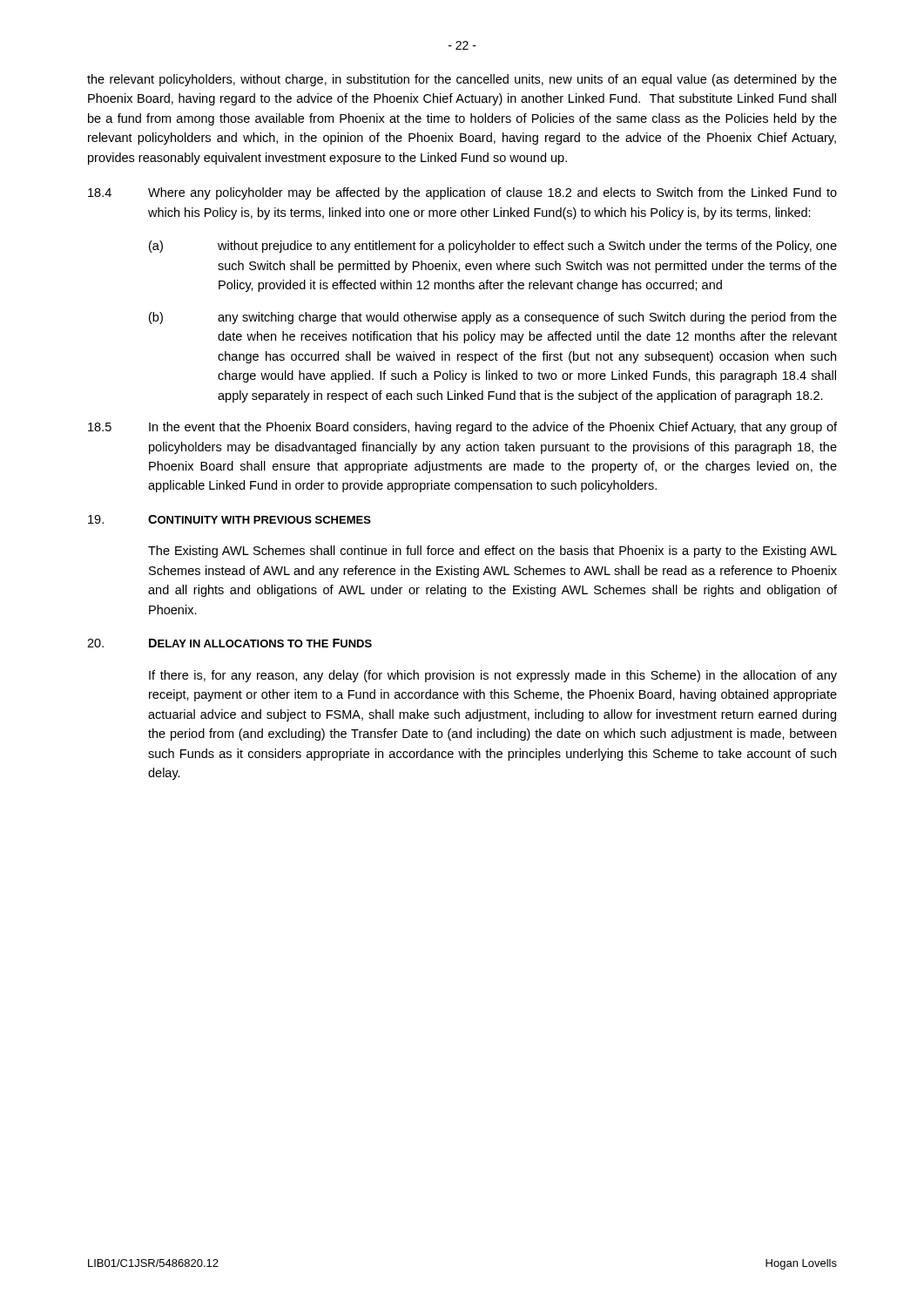Locate the block of text that opens with "(b) any switching charge that would"

click(x=492, y=356)
